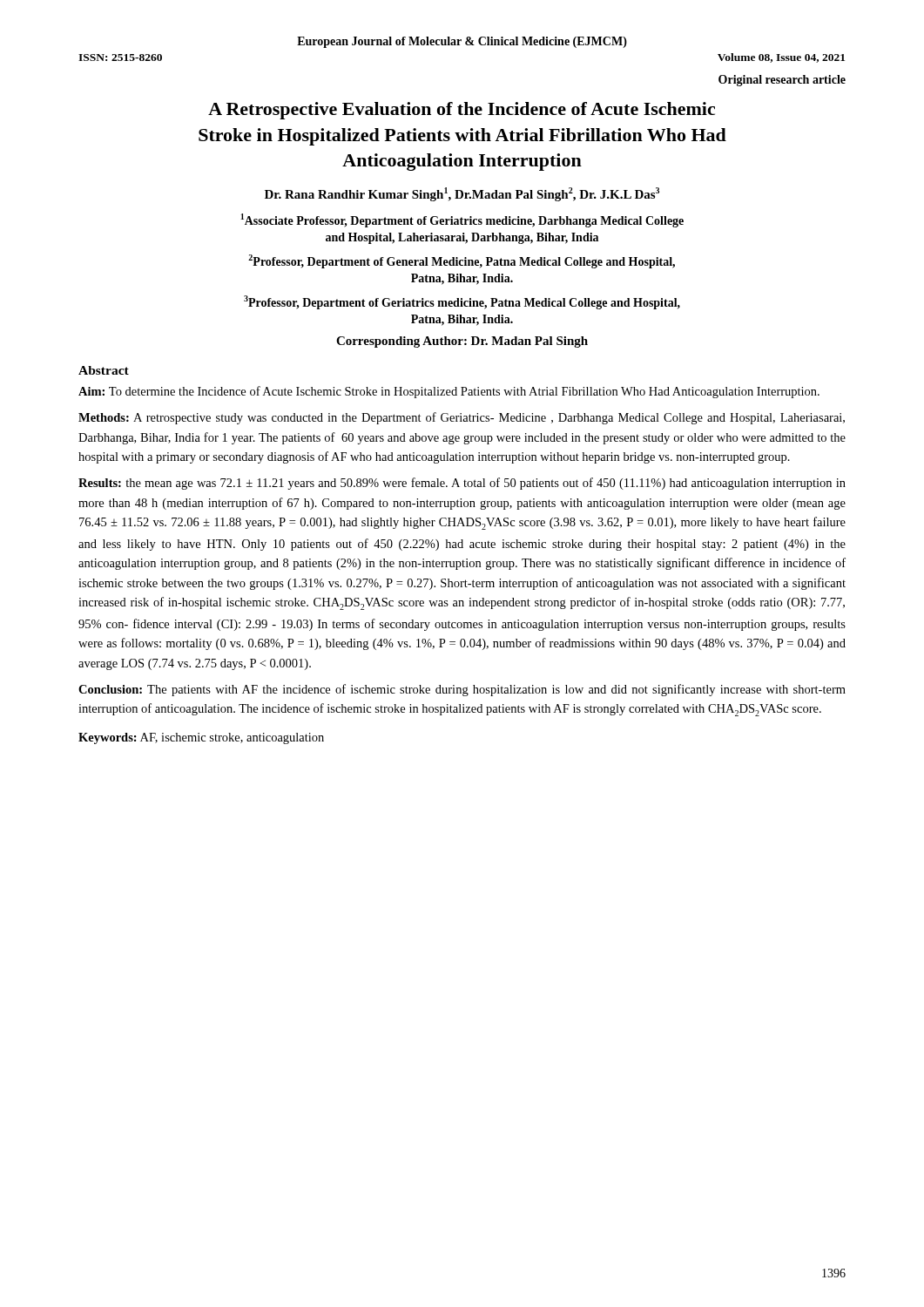
Task: Locate the text starting "Conclusion: The patients with"
Action: click(462, 700)
